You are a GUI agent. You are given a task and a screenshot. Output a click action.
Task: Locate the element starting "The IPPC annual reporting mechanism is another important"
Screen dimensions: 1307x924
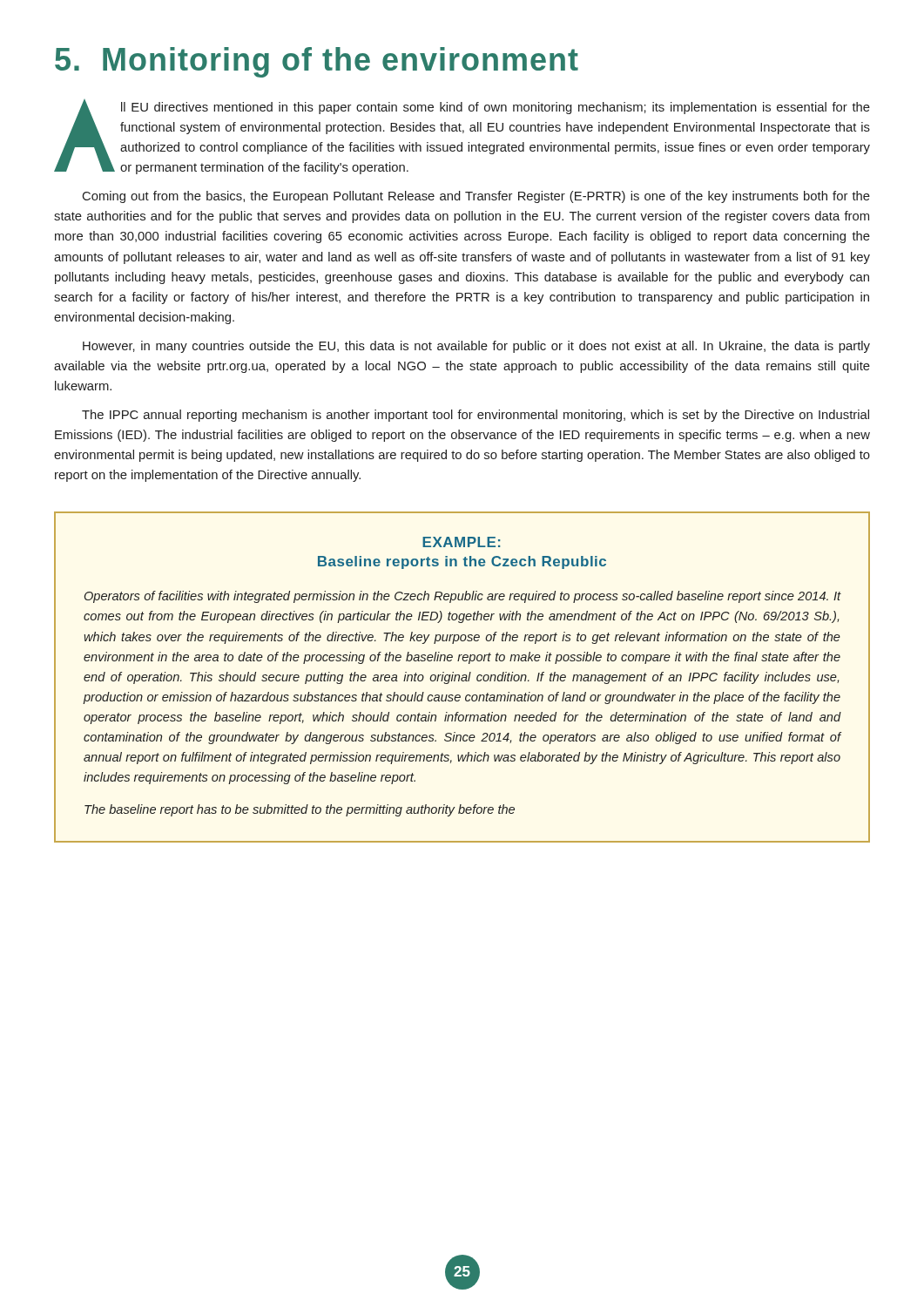pos(462,445)
